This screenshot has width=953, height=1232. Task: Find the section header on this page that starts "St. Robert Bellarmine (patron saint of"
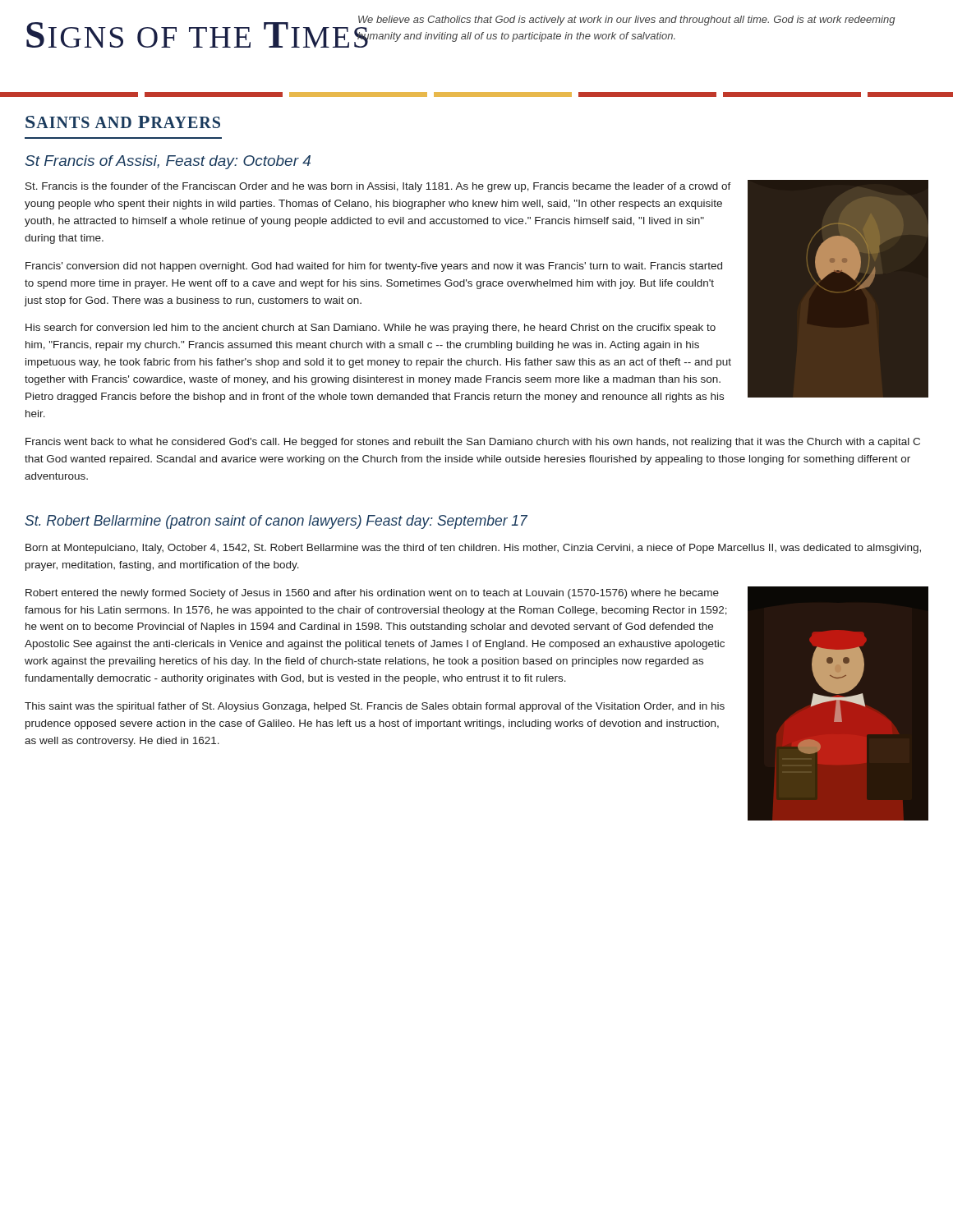(x=276, y=521)
